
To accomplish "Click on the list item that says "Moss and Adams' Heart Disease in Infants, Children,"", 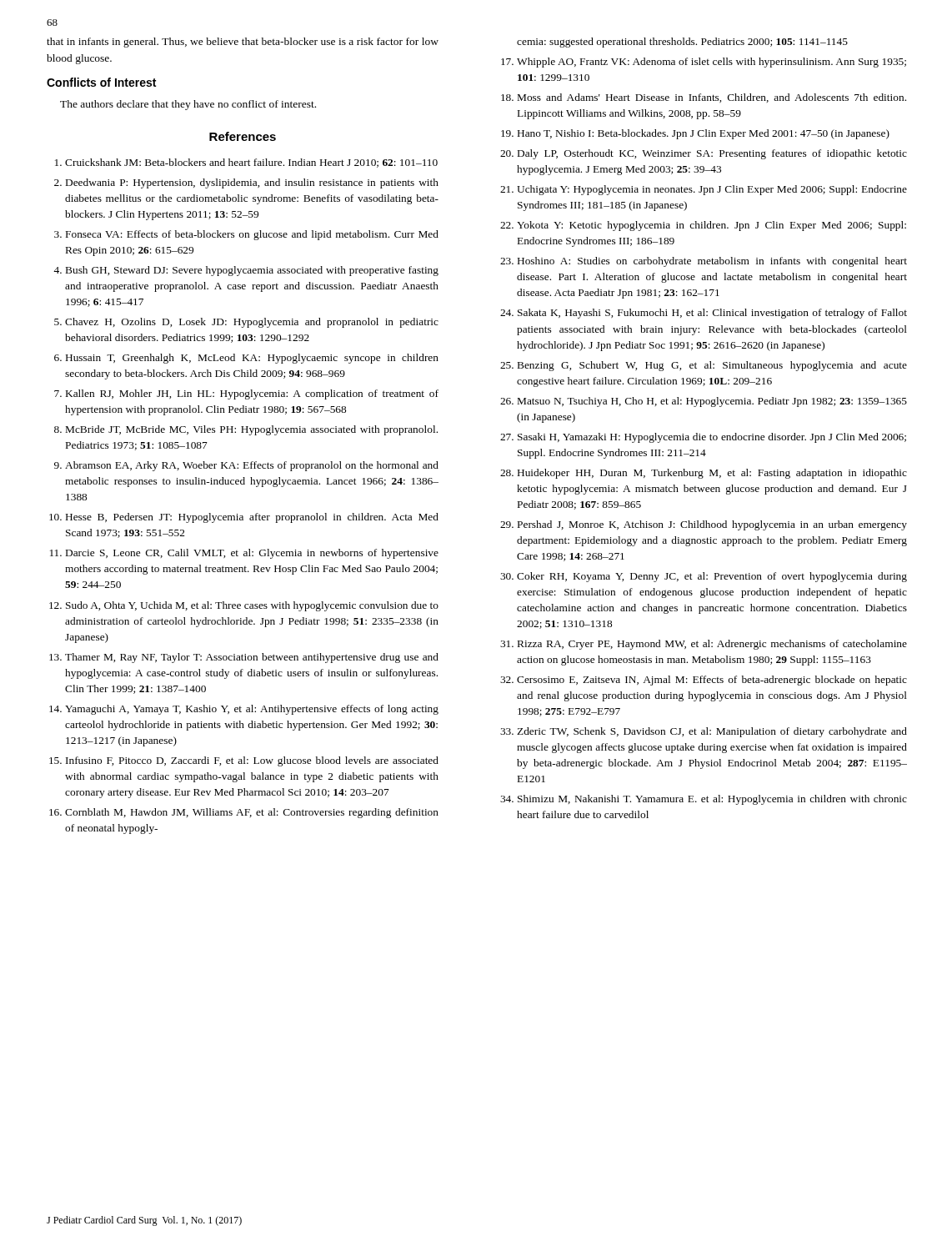I will click(712, 105).
